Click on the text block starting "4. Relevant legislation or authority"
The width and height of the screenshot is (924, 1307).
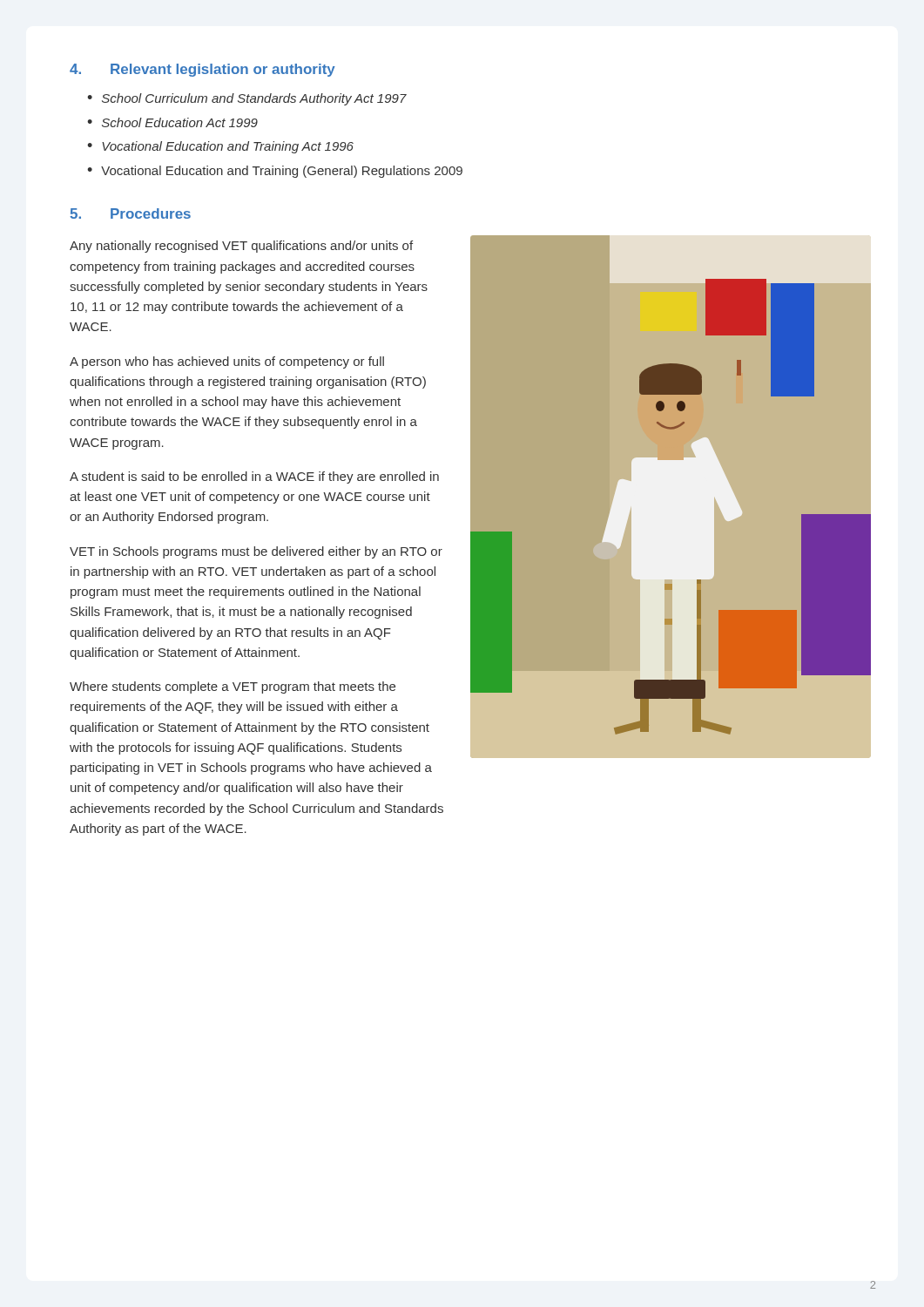pyautogui.click(x=202, y=70)
